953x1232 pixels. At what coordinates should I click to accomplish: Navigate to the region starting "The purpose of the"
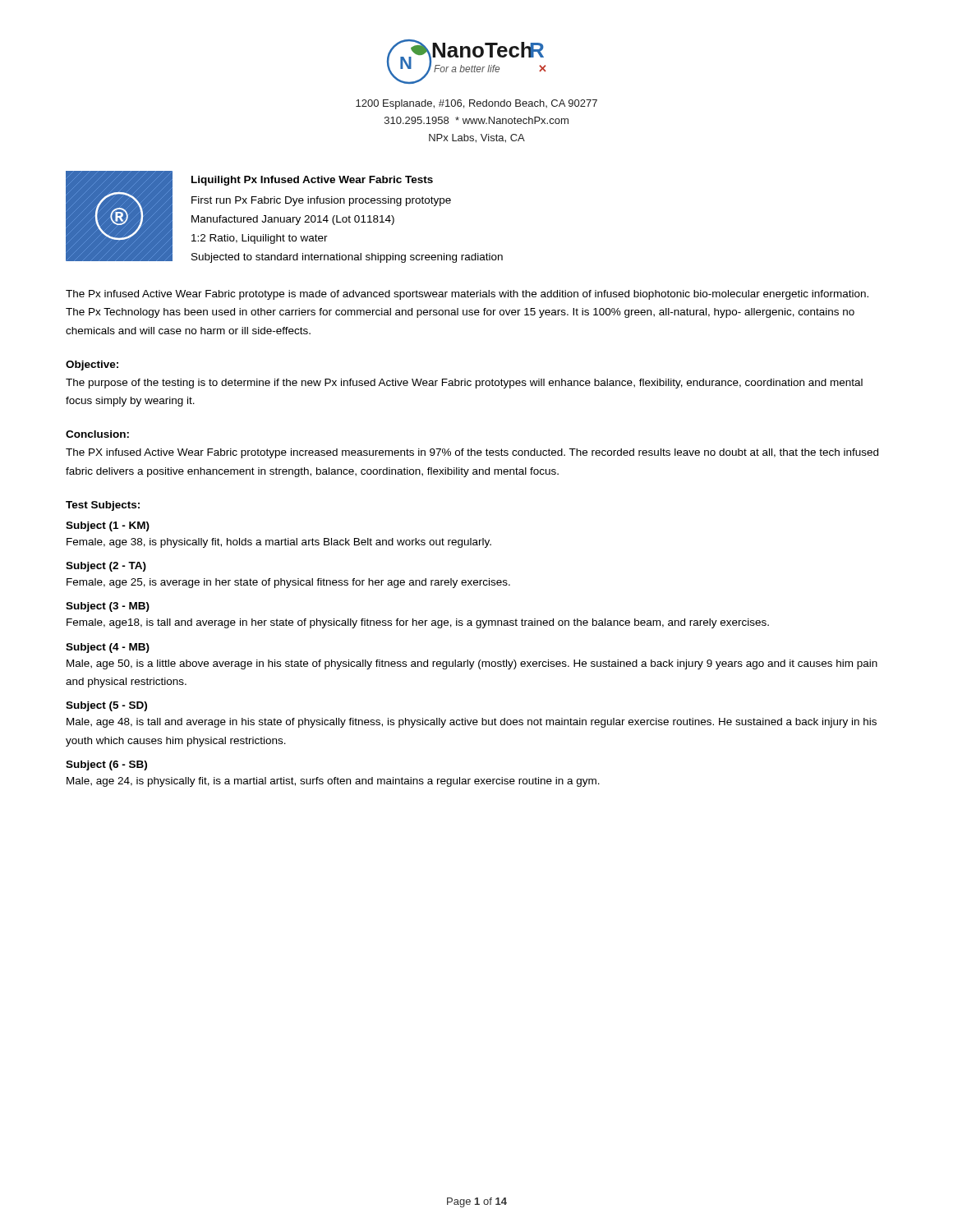464,391
